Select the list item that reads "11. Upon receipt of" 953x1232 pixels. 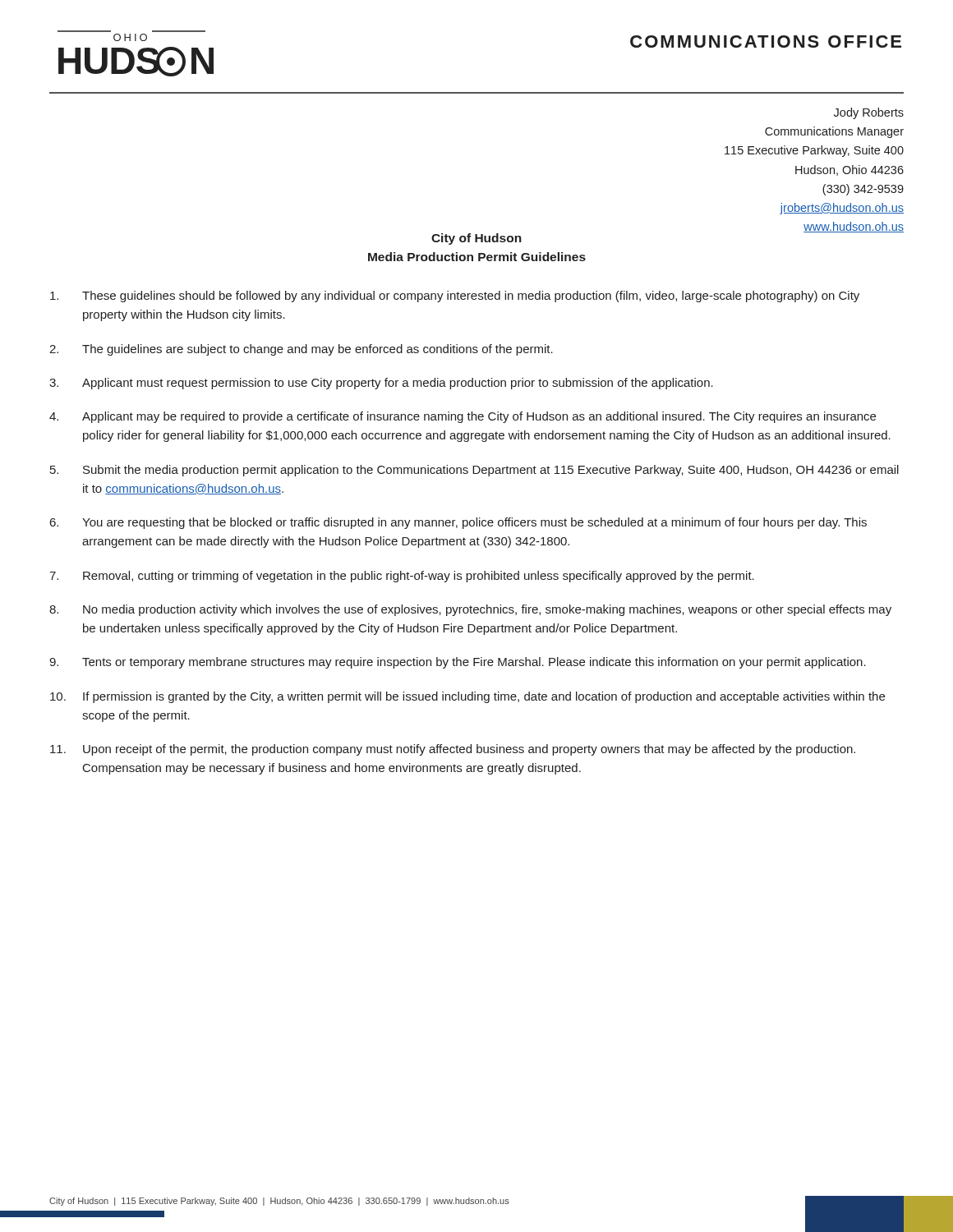pos(476,758)
